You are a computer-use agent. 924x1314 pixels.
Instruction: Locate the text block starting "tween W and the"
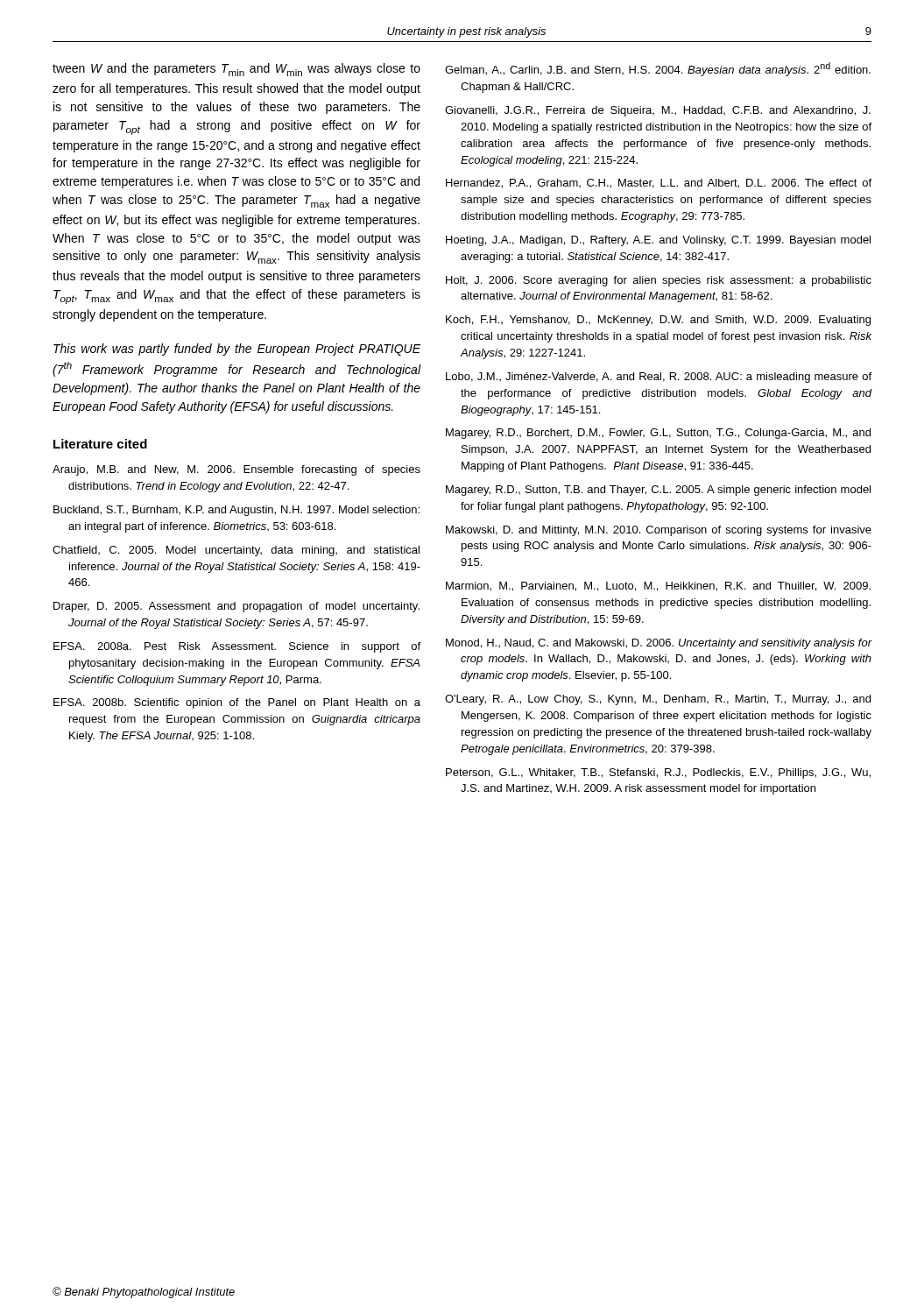tap(236, 191)
